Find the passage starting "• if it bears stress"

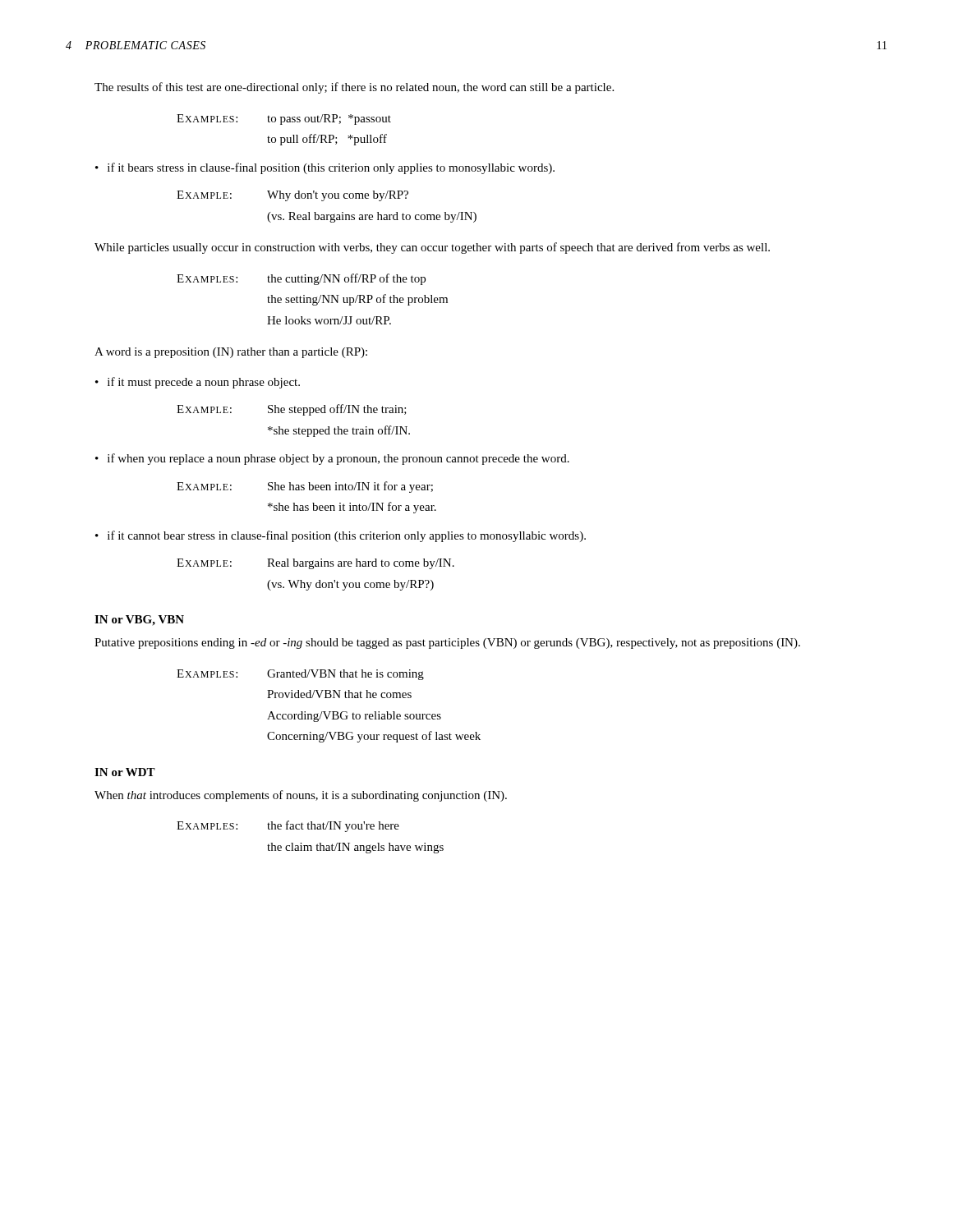325,167
